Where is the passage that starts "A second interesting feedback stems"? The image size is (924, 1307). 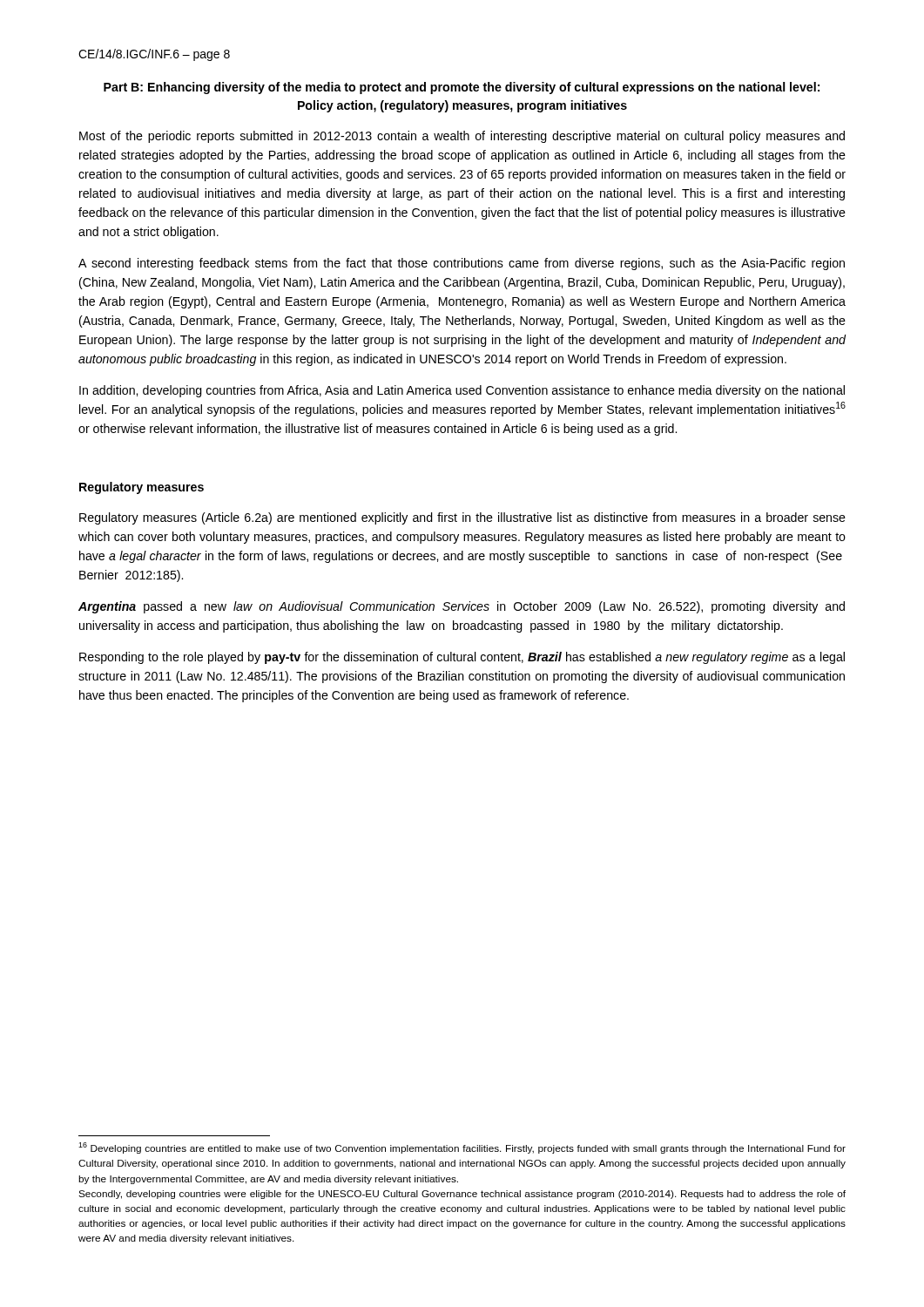(462, 311)
